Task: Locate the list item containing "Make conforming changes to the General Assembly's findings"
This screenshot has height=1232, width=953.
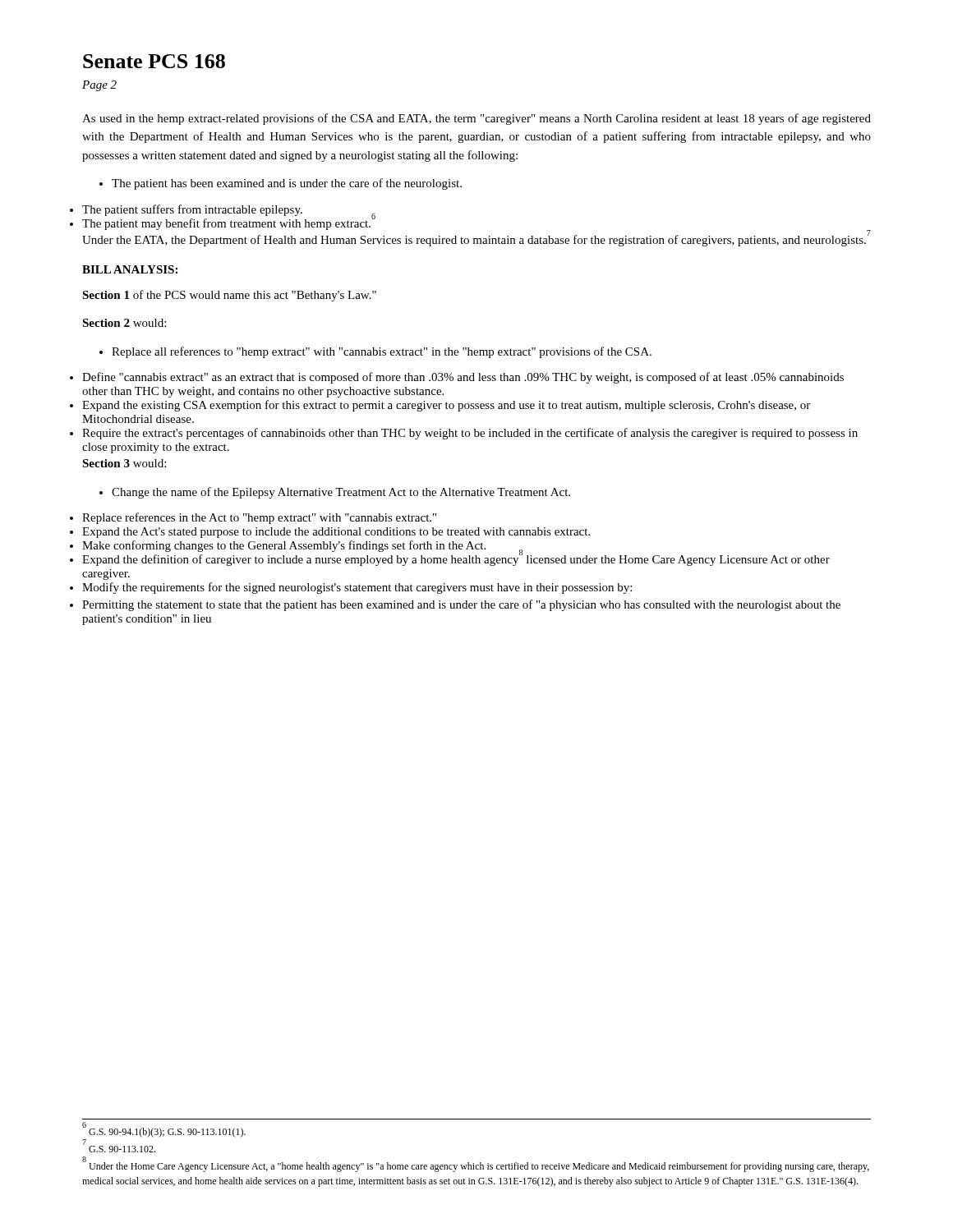Action: 476,546
